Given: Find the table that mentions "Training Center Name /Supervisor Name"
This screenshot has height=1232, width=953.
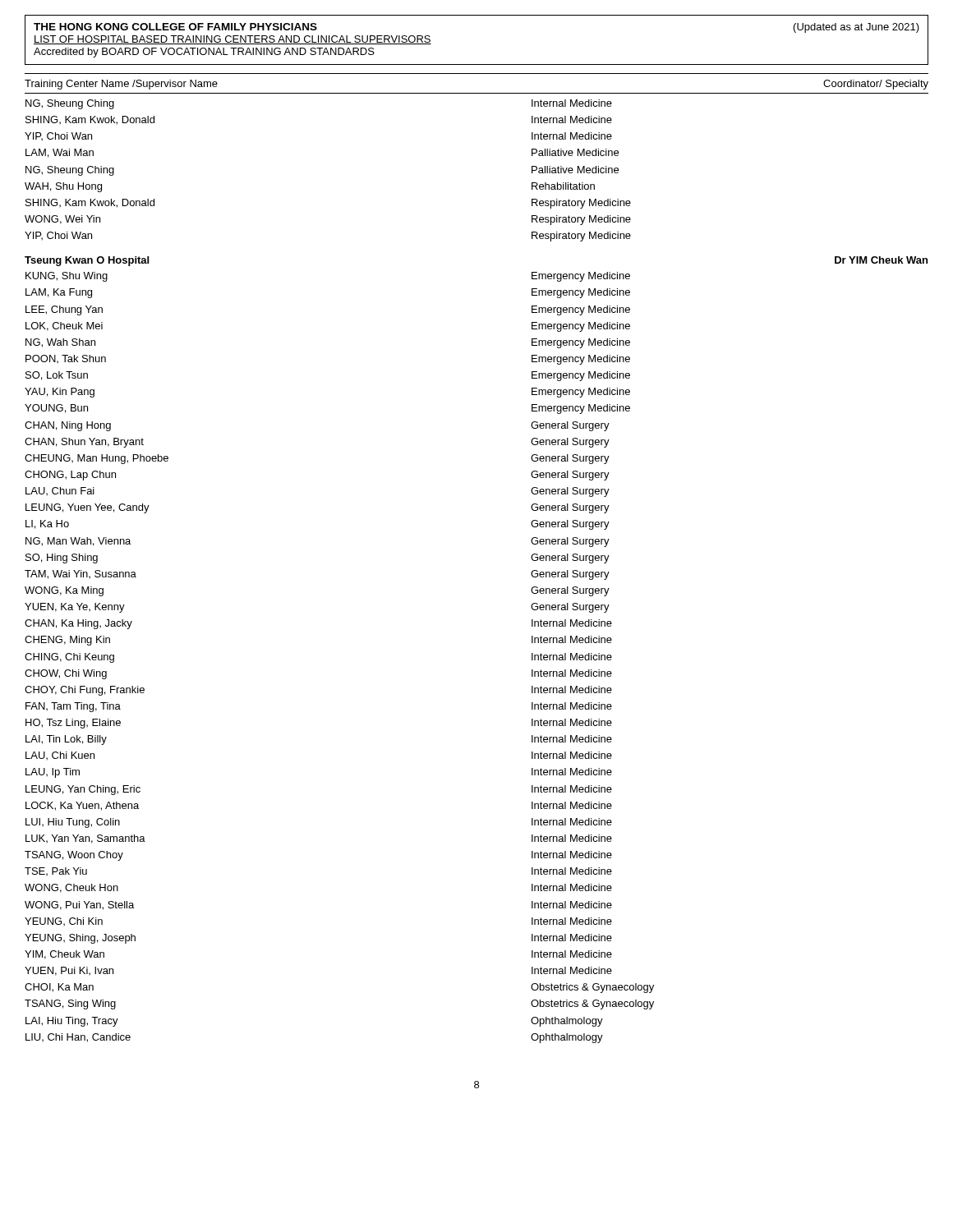Looking at the screenshot, I should pyautogui.click(x=476, y=159).
